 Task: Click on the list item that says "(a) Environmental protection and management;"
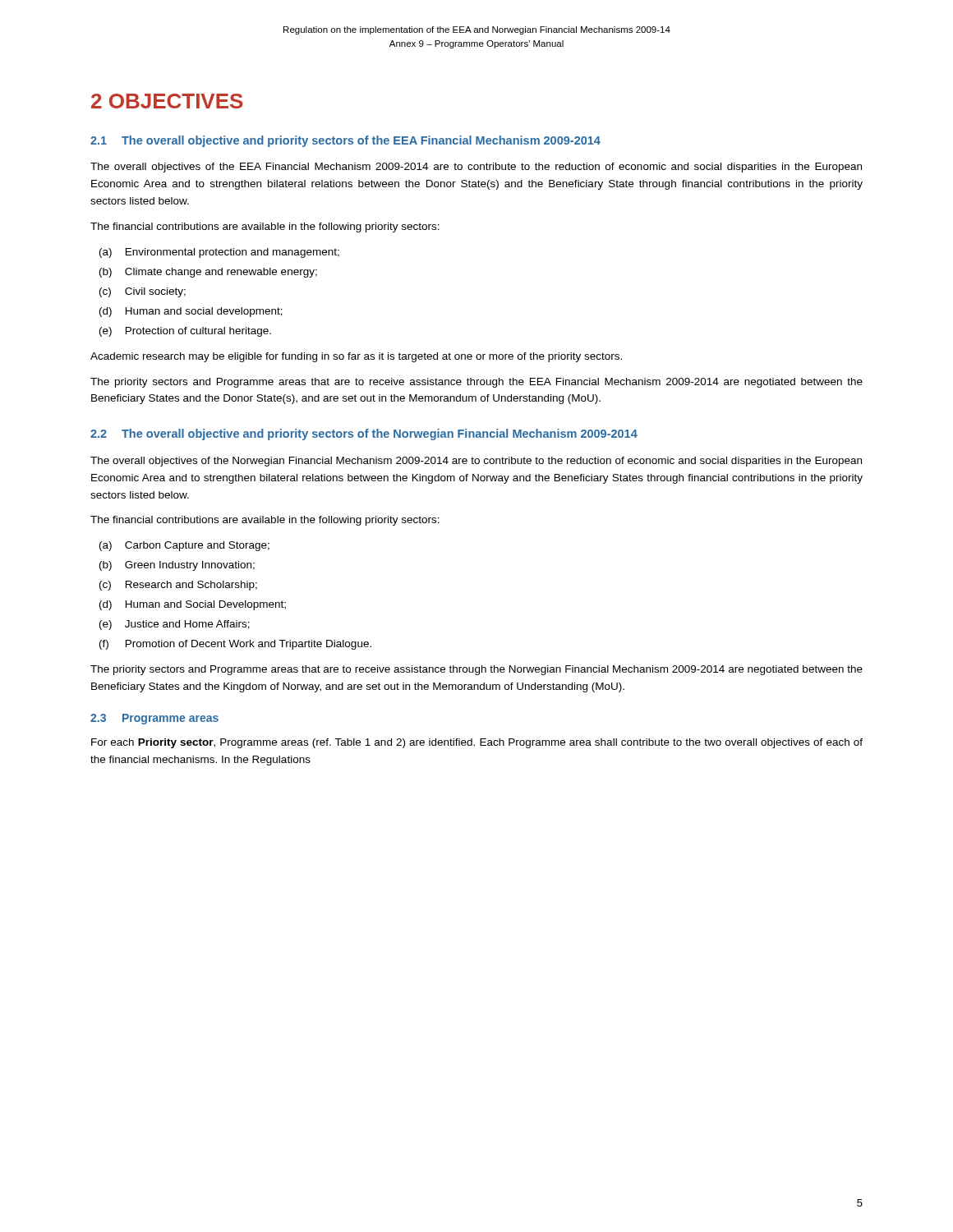point(219,252)
